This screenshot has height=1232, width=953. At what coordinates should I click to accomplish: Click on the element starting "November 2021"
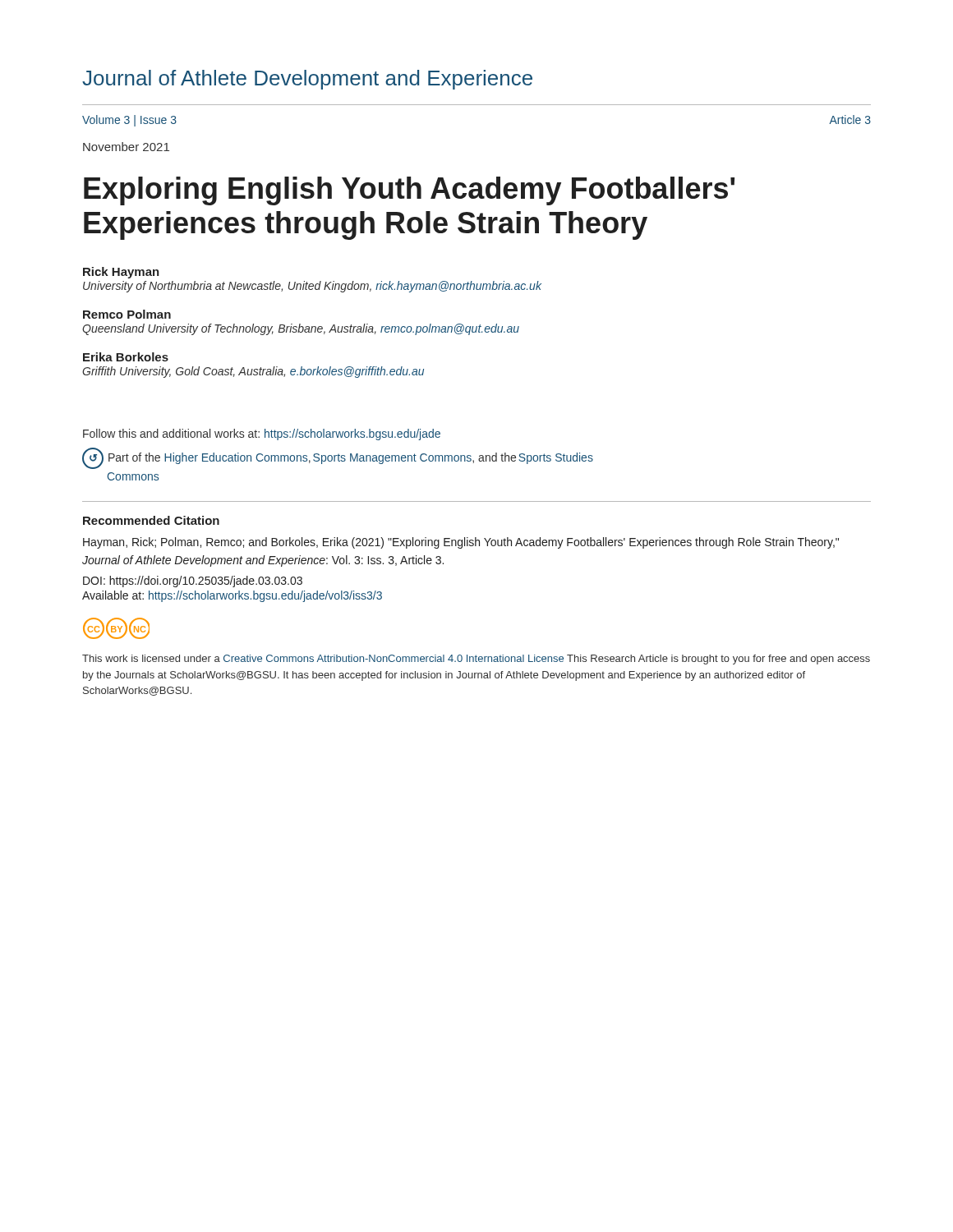point(126,147)
